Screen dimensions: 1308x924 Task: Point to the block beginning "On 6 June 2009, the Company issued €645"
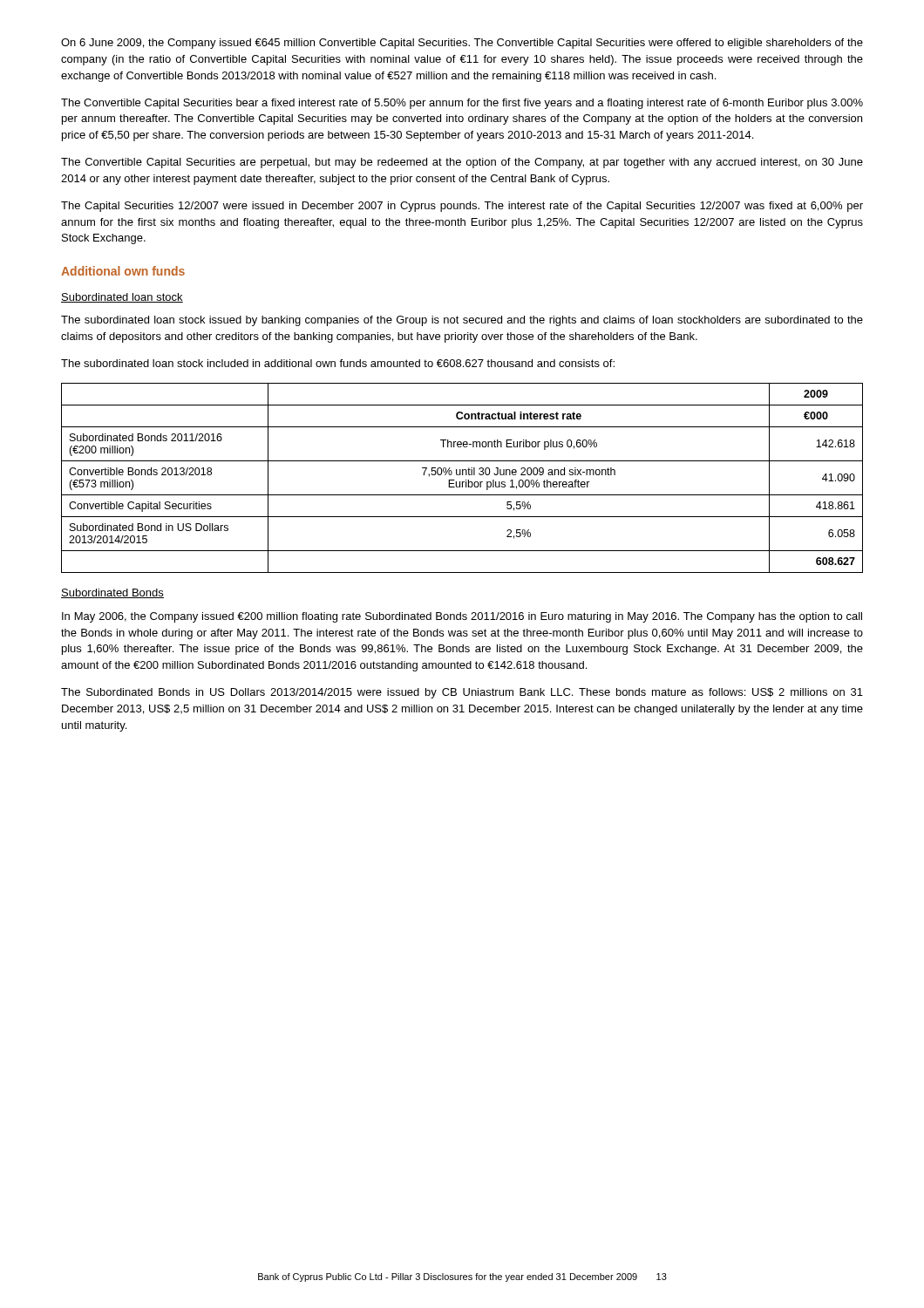(x=462, y=60)
